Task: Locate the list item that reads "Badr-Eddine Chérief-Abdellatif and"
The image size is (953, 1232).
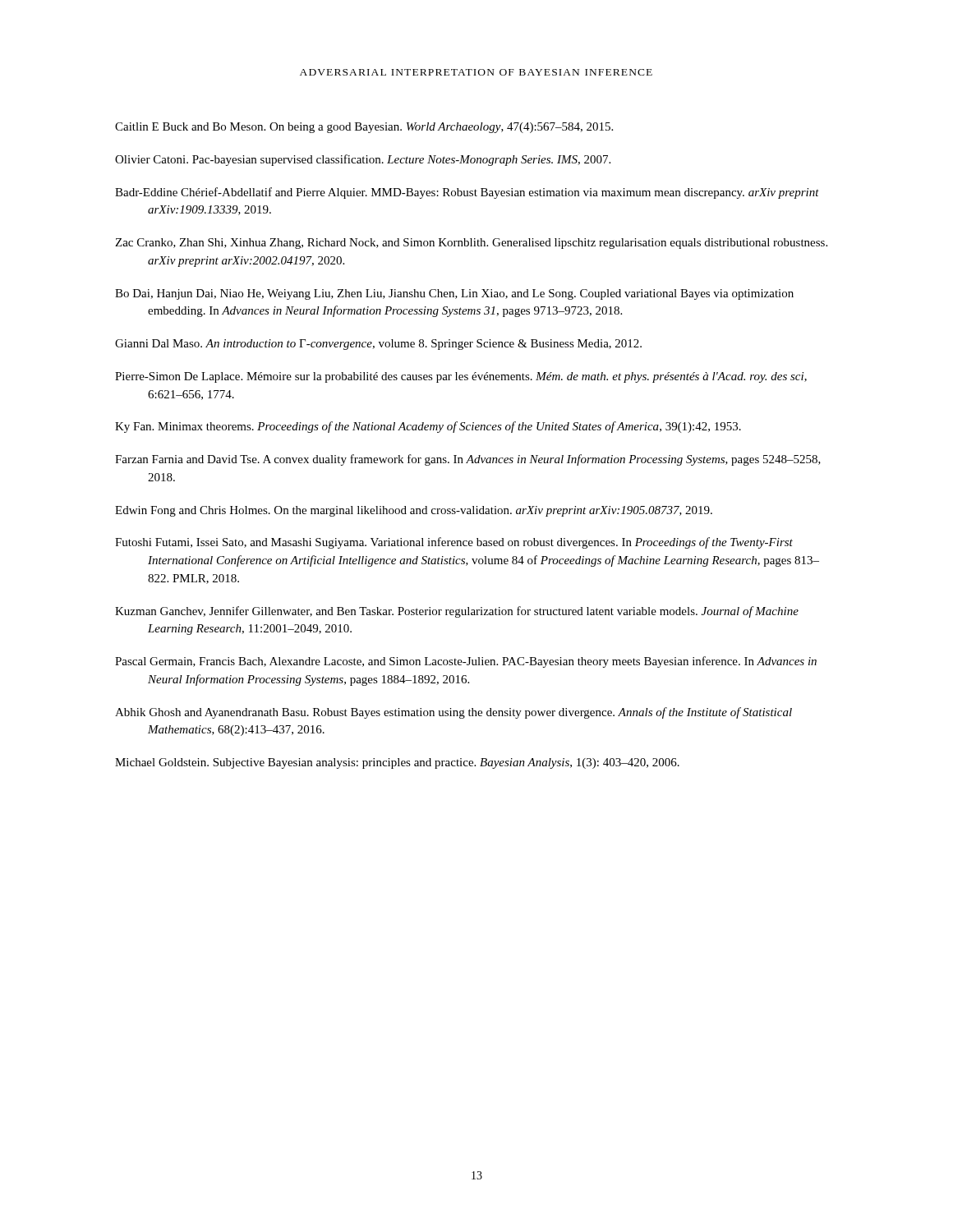Action: click(476, 201)
